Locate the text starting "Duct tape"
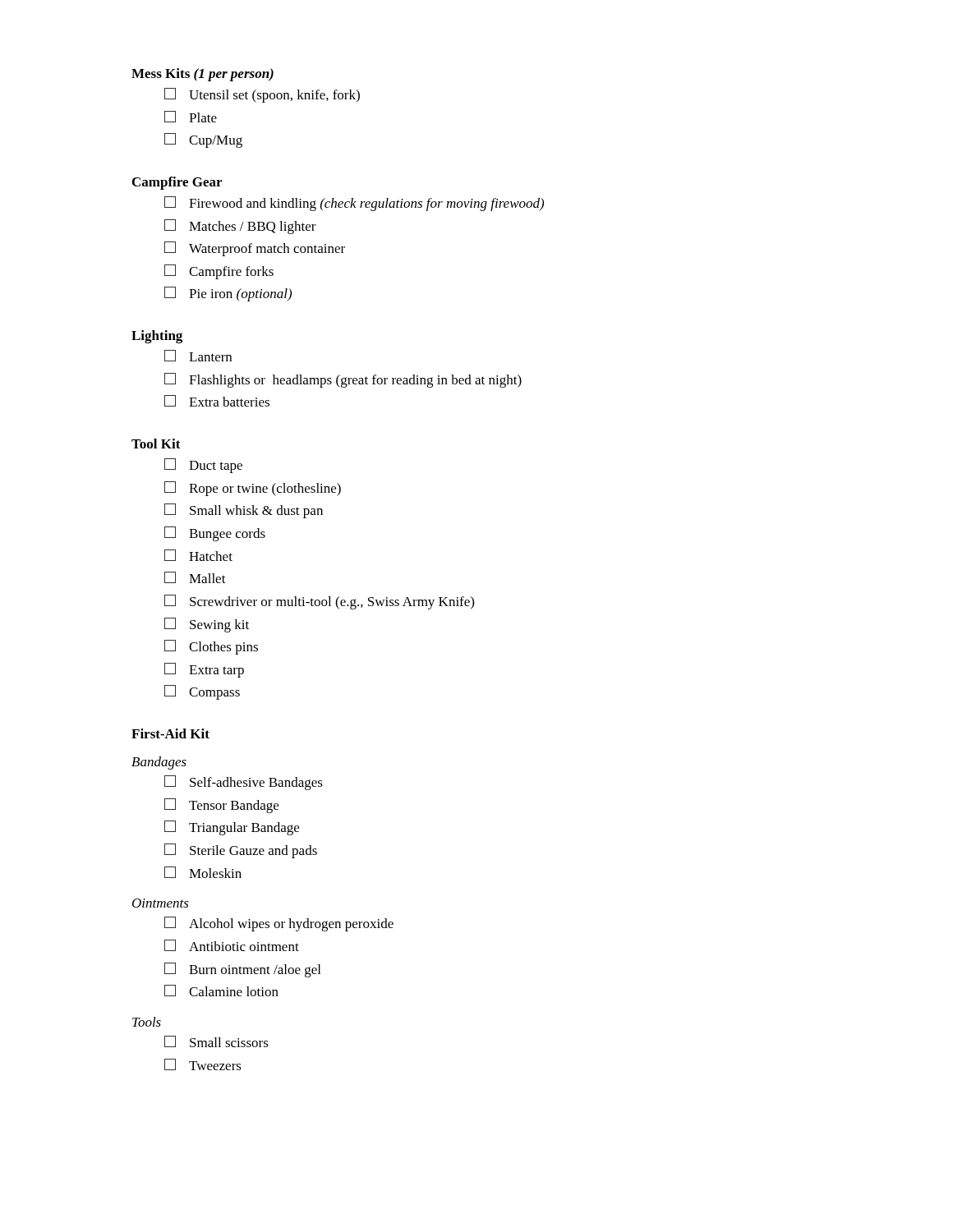 (204, 466)
